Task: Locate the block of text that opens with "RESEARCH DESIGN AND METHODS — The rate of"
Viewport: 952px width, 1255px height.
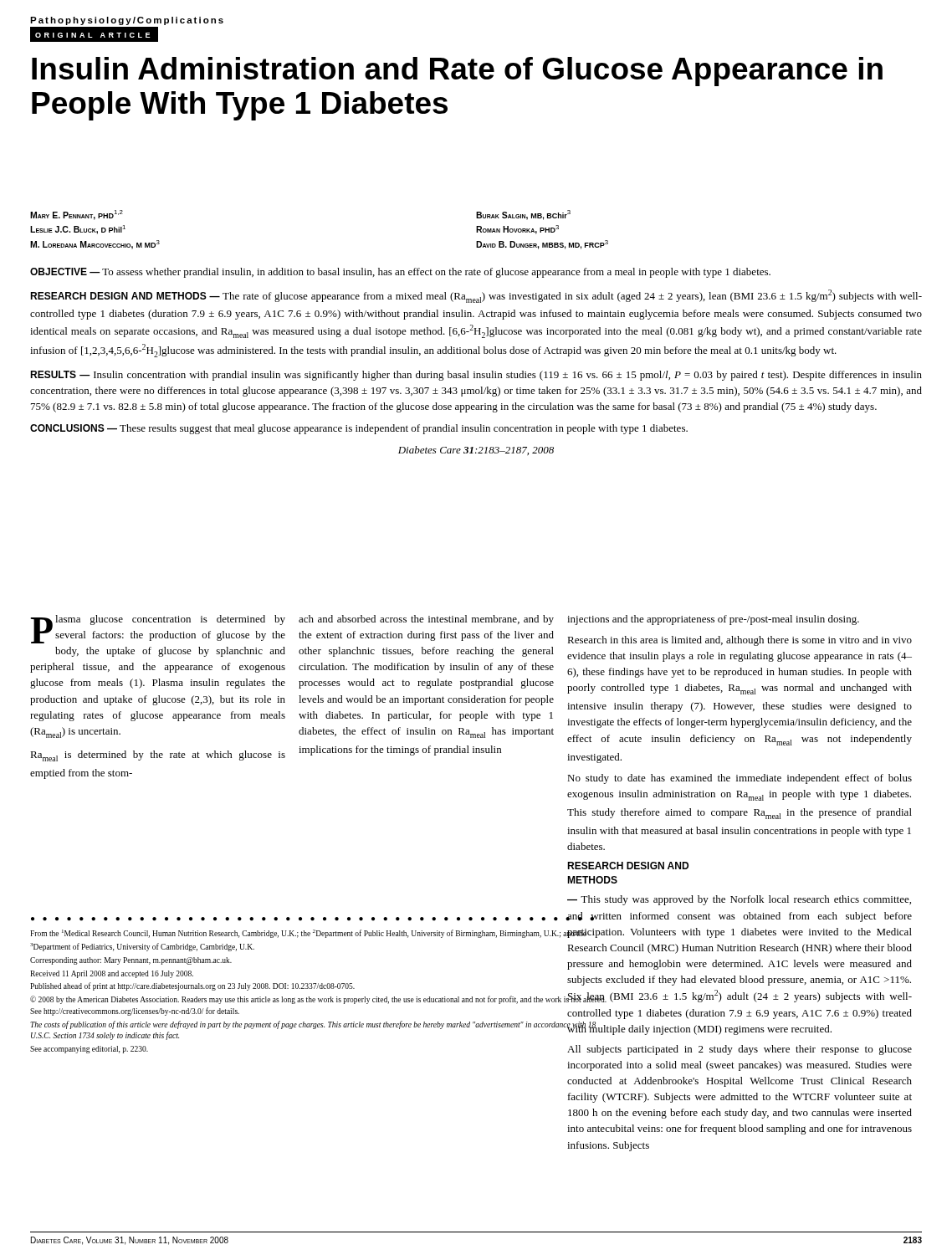Action: click(476, 323)
